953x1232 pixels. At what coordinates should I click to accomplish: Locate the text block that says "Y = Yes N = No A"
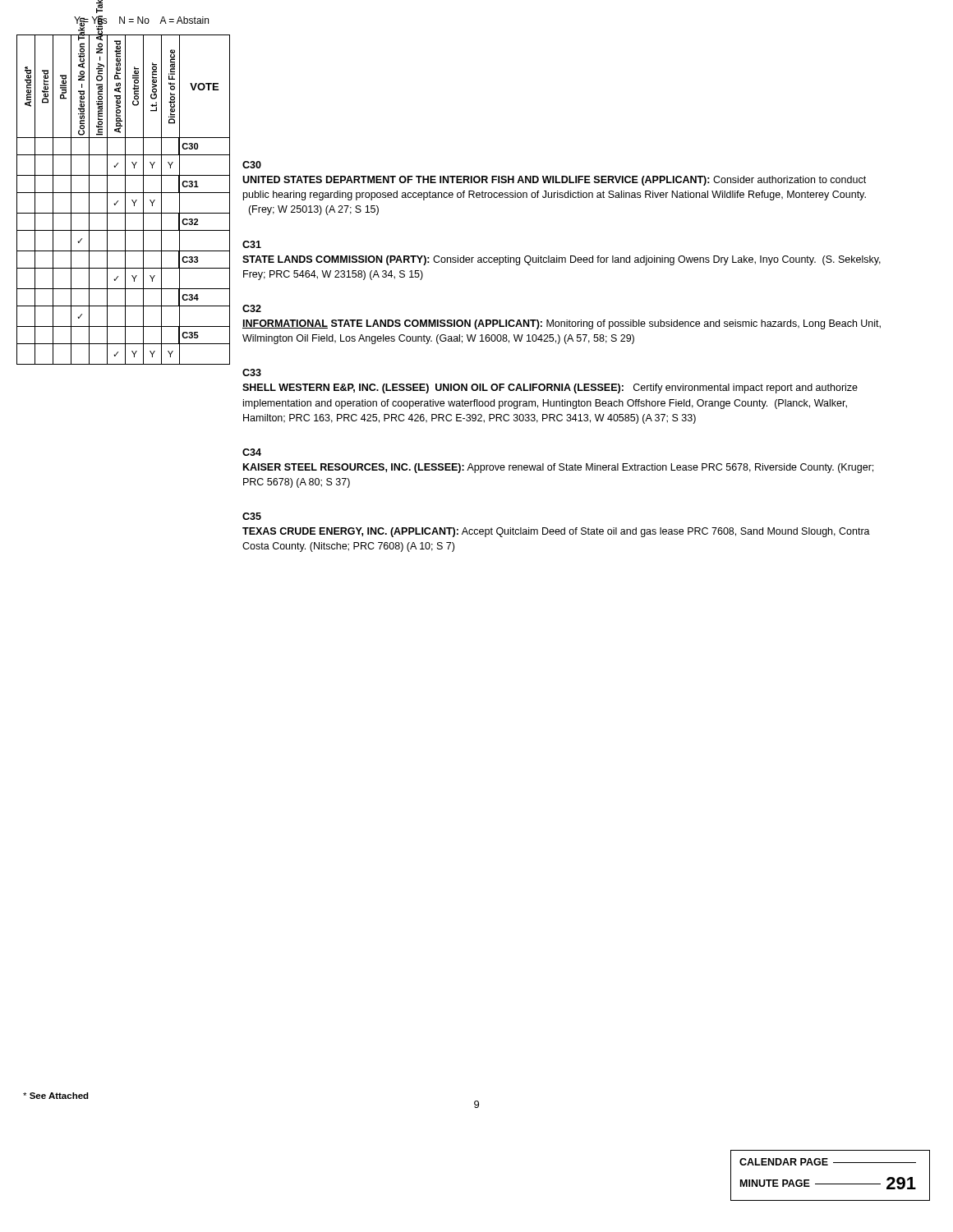click(142, 21)
